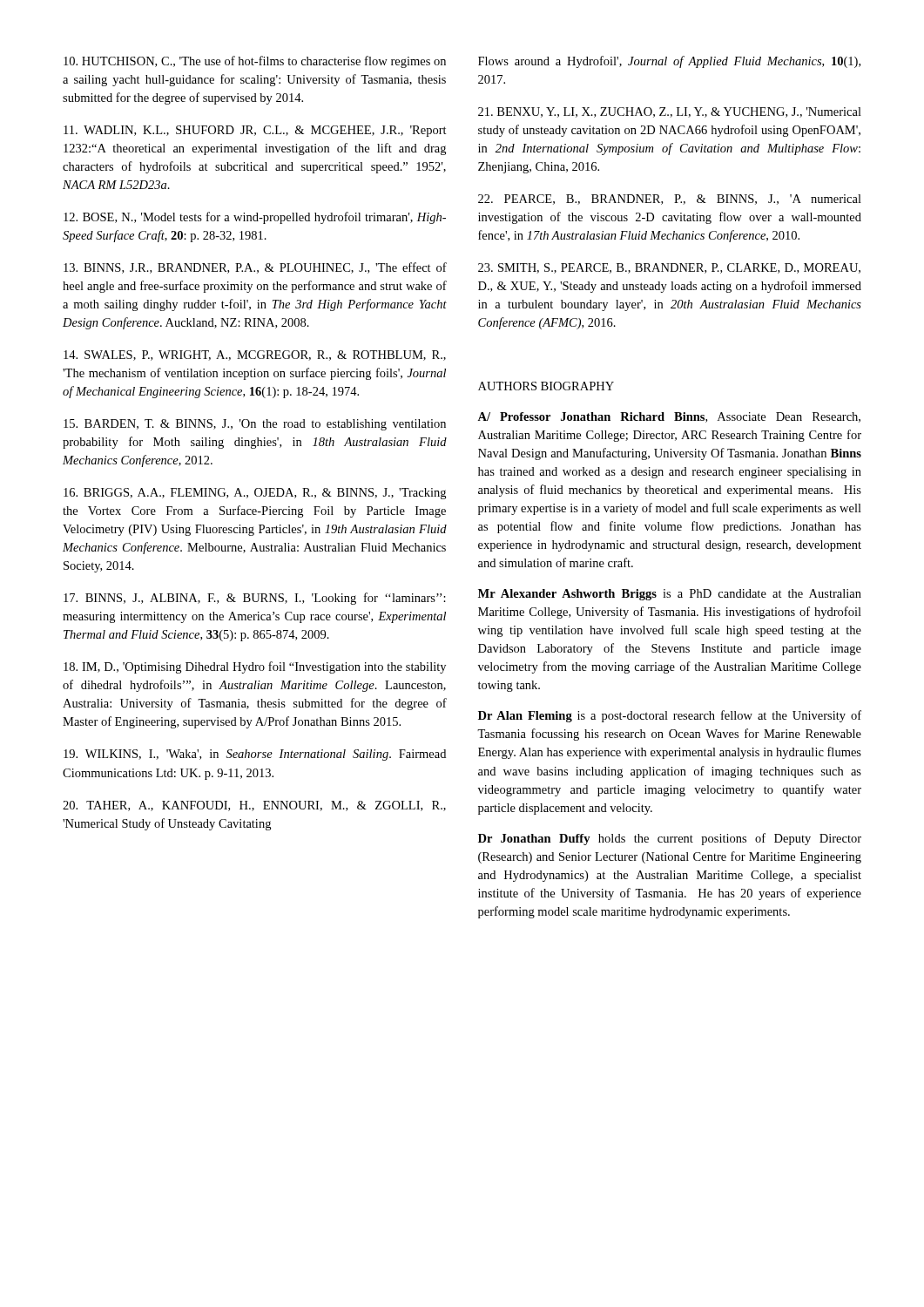Click on the text starting "23. SMITH, S., PEARCE, B., BRANDNER, P., CLARKE,"
This screenshot has height=1307, width=924.
pyautogui.click(x=669, y=295)
